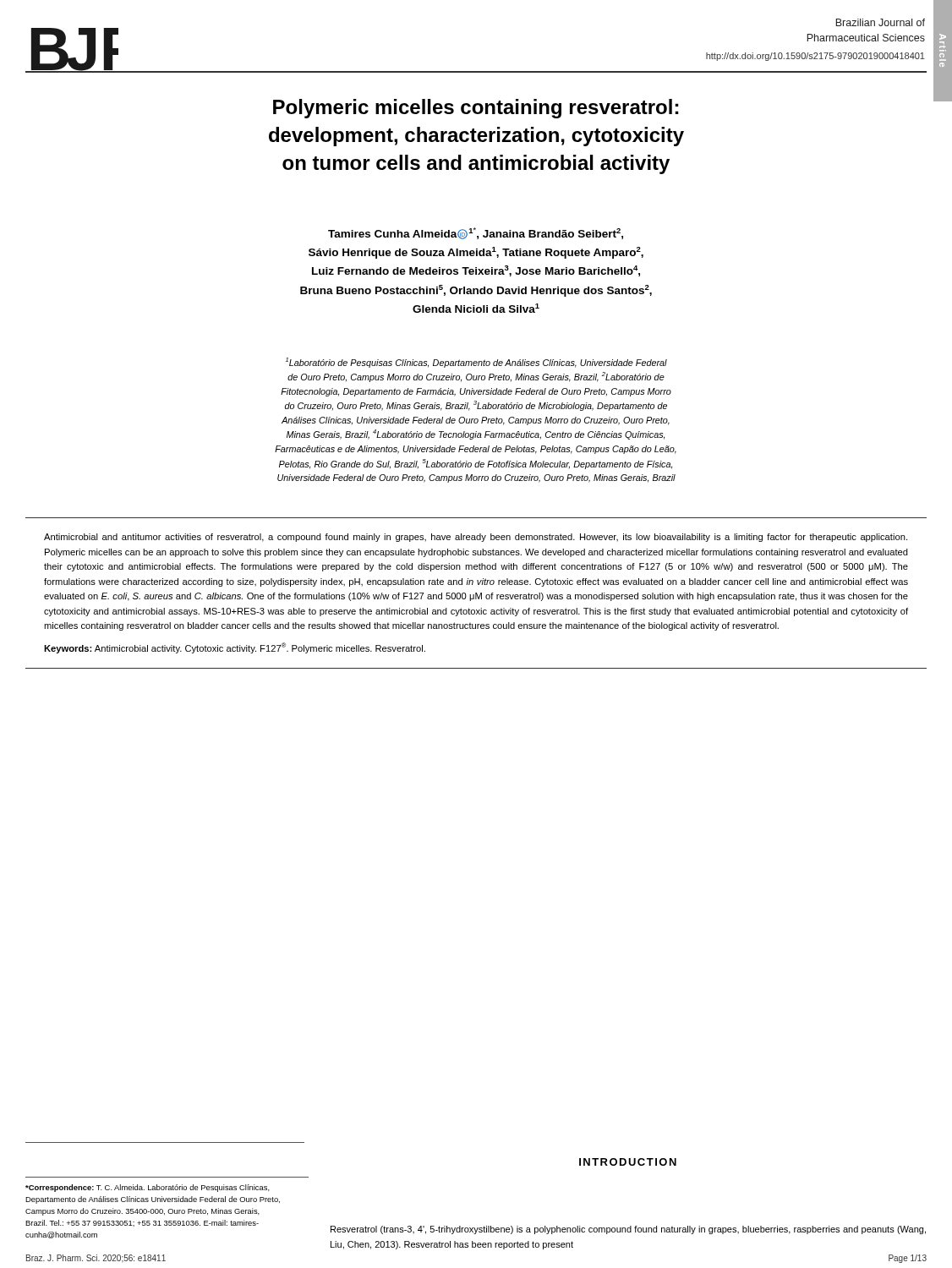Screen dimensions: 1268x952
Task: Locate the section header
Action: pos(628,1162)
